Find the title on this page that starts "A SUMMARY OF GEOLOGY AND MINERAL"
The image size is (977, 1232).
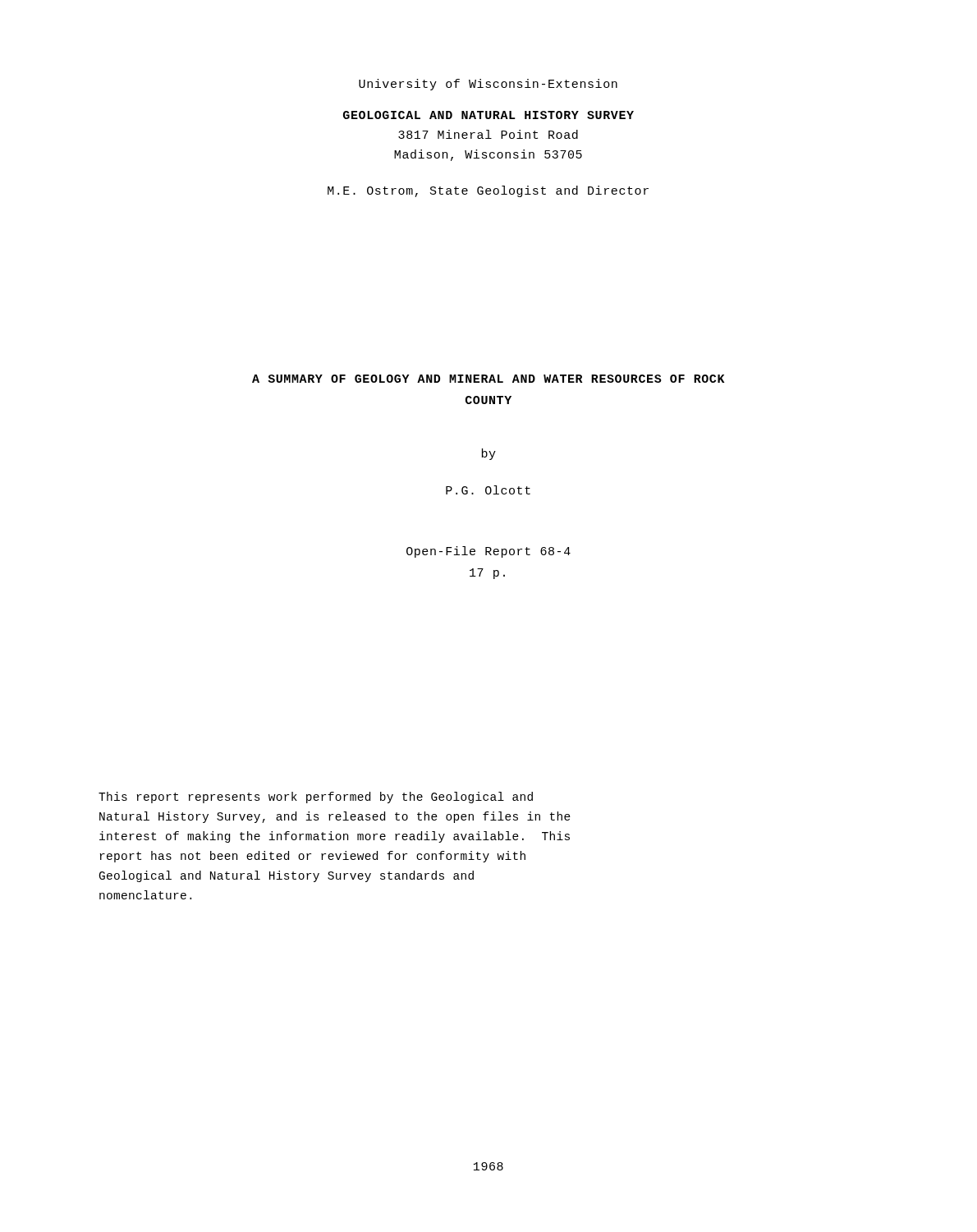coord(488,390)
